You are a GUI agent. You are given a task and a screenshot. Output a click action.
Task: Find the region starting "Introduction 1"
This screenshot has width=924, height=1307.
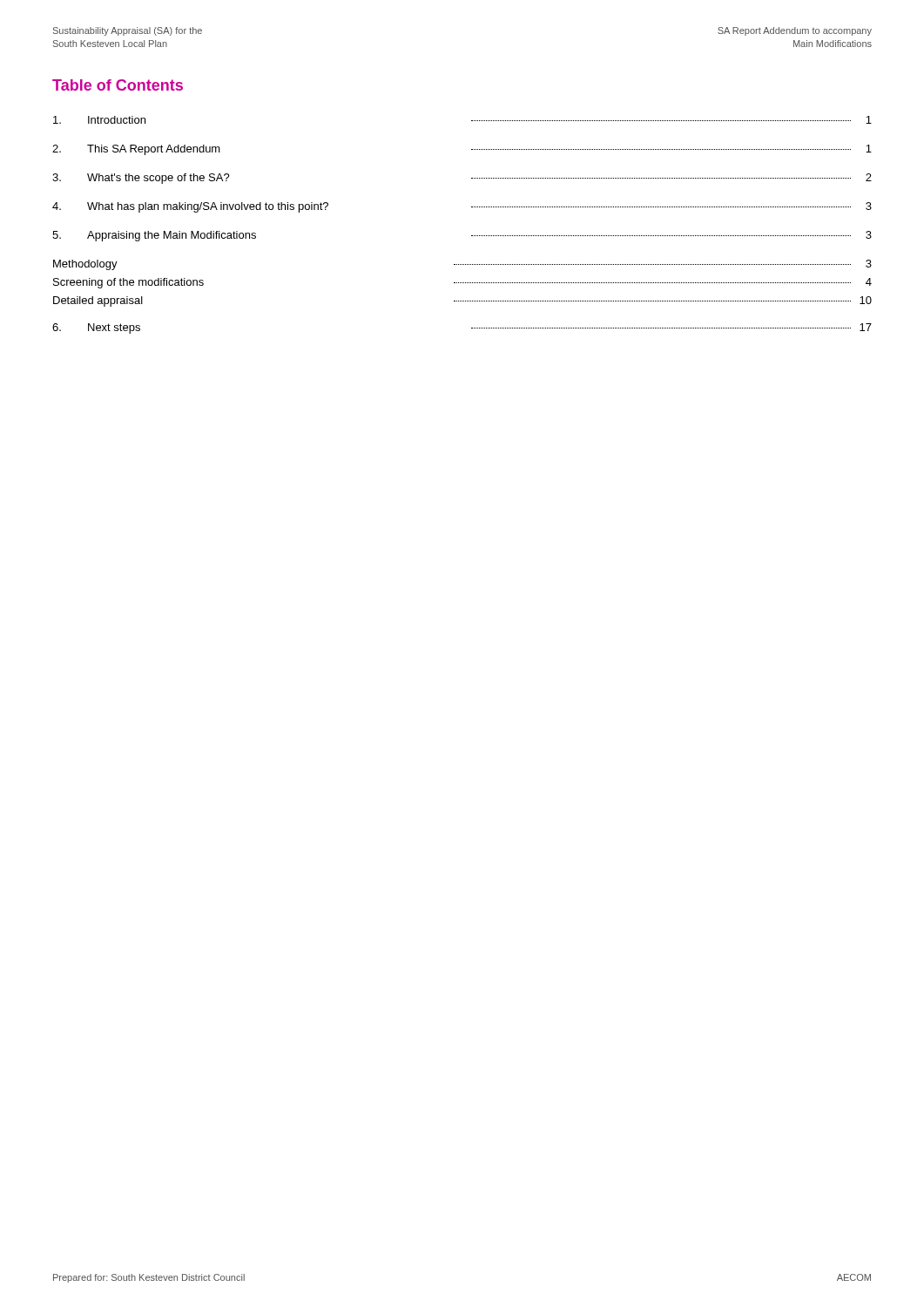462,120
